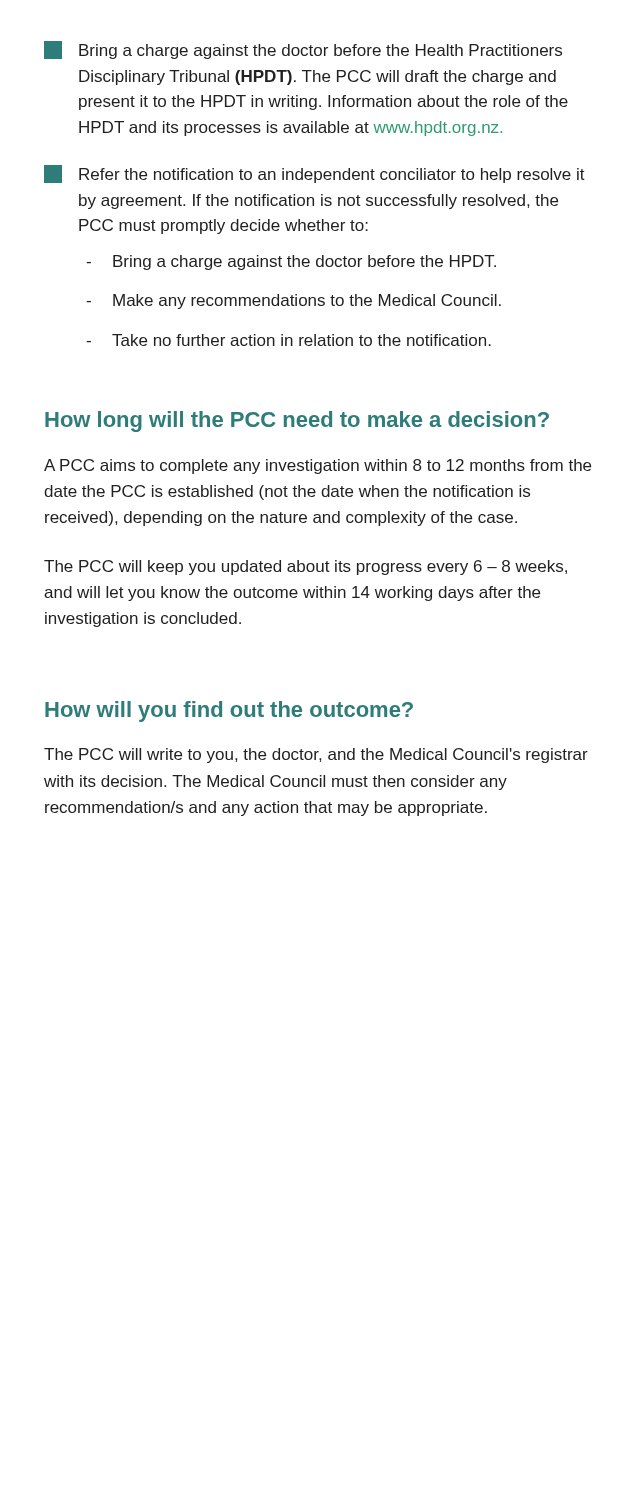Click the passage that begins "The PCC will write to you, the doctor,"

coord(316,781)
